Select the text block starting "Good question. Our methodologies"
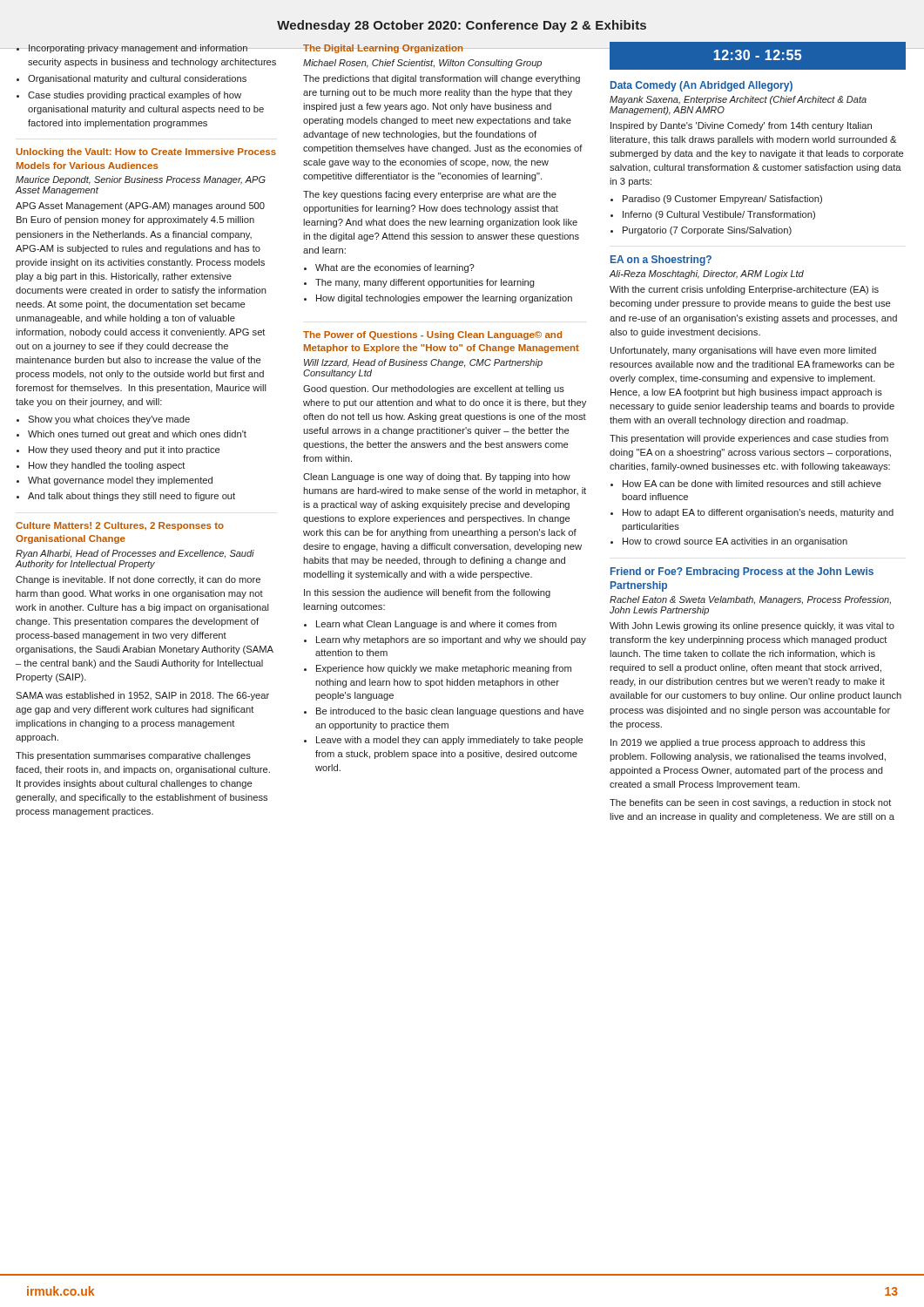The image size is (924, 1307). 445,497
